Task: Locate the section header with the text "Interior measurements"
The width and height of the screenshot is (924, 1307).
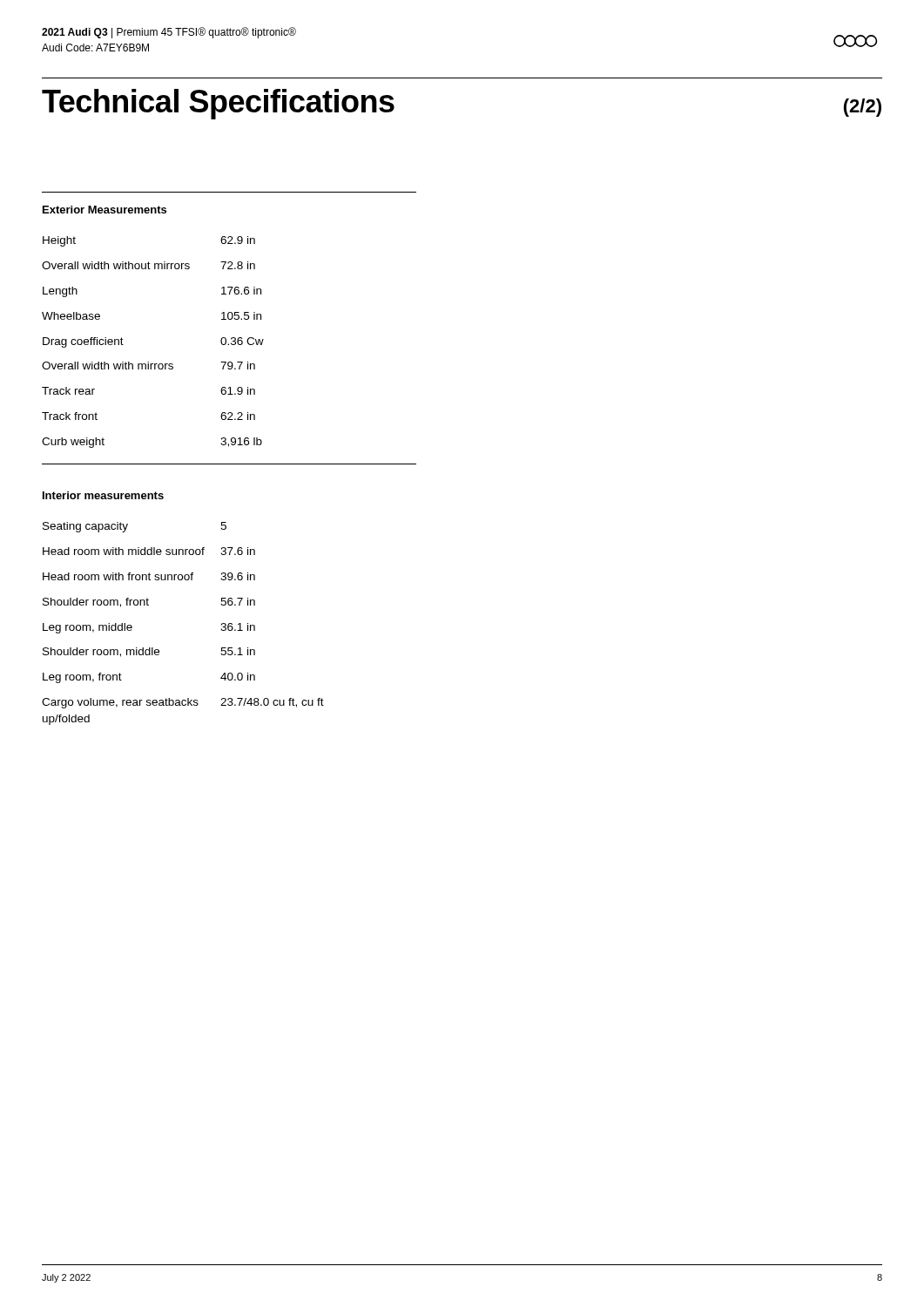Action: (103, 495)
